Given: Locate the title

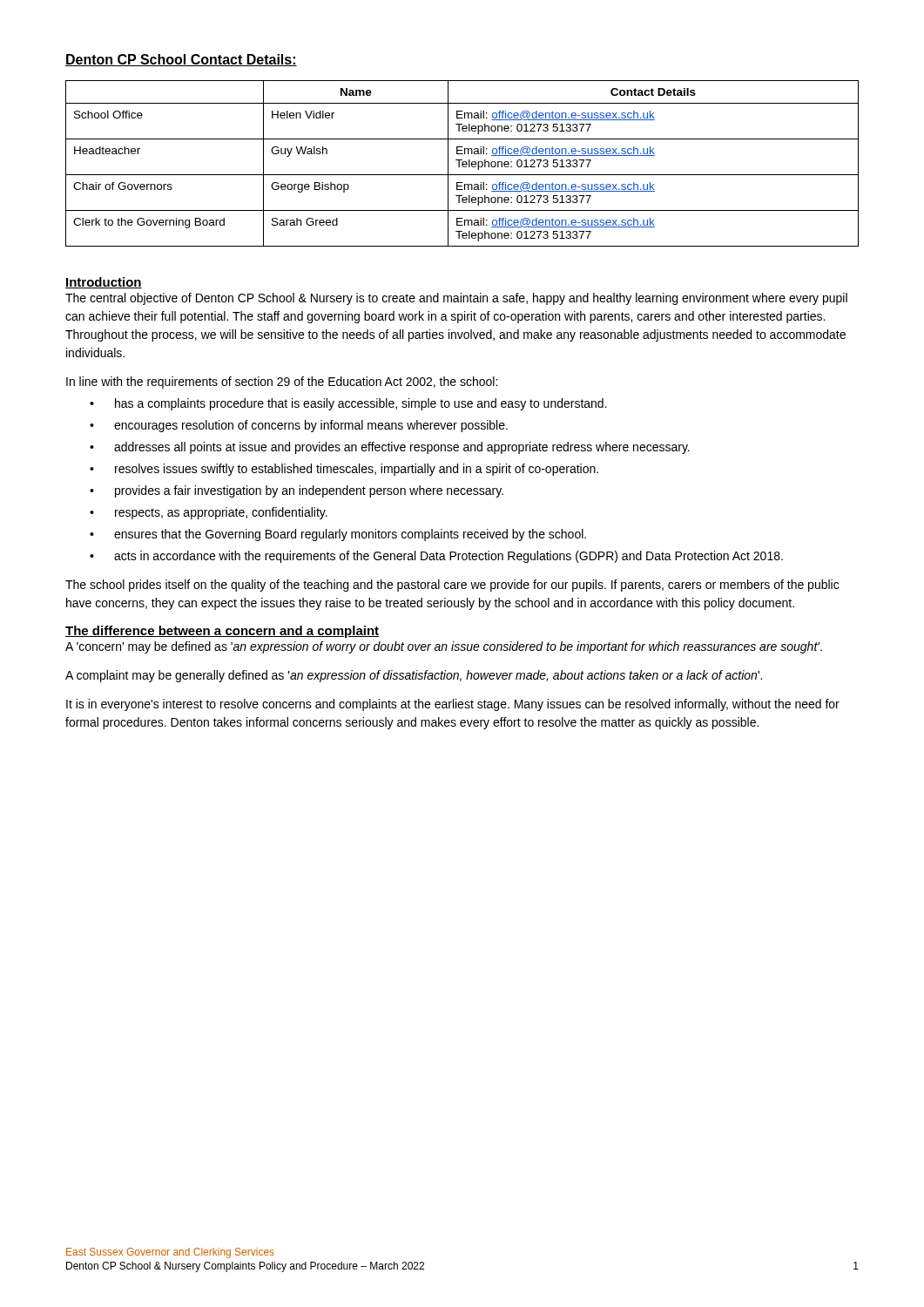Looking at the screenshot, I should click(181, 60).
